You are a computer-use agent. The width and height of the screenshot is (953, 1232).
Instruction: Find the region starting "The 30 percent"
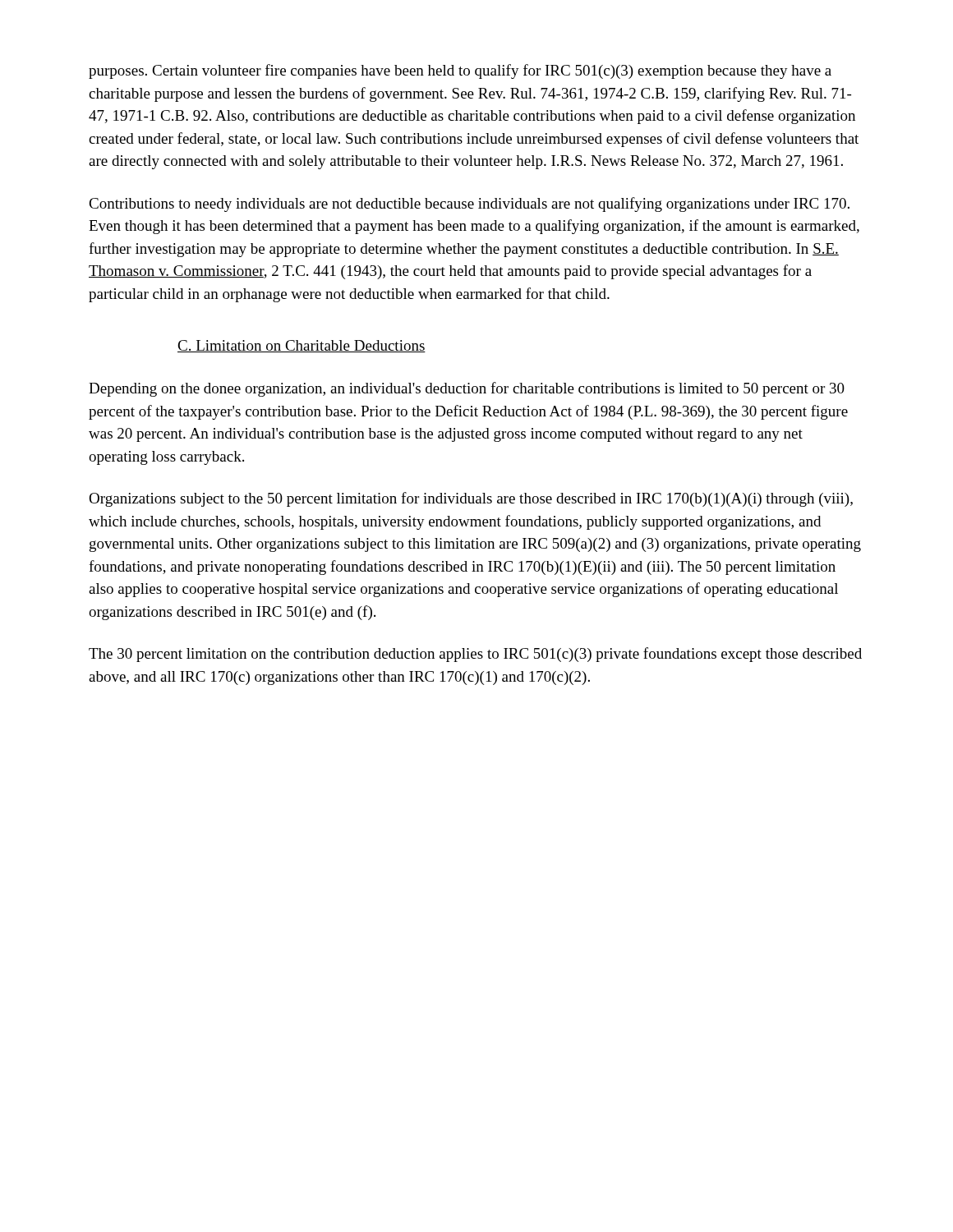tap(476, 665)
